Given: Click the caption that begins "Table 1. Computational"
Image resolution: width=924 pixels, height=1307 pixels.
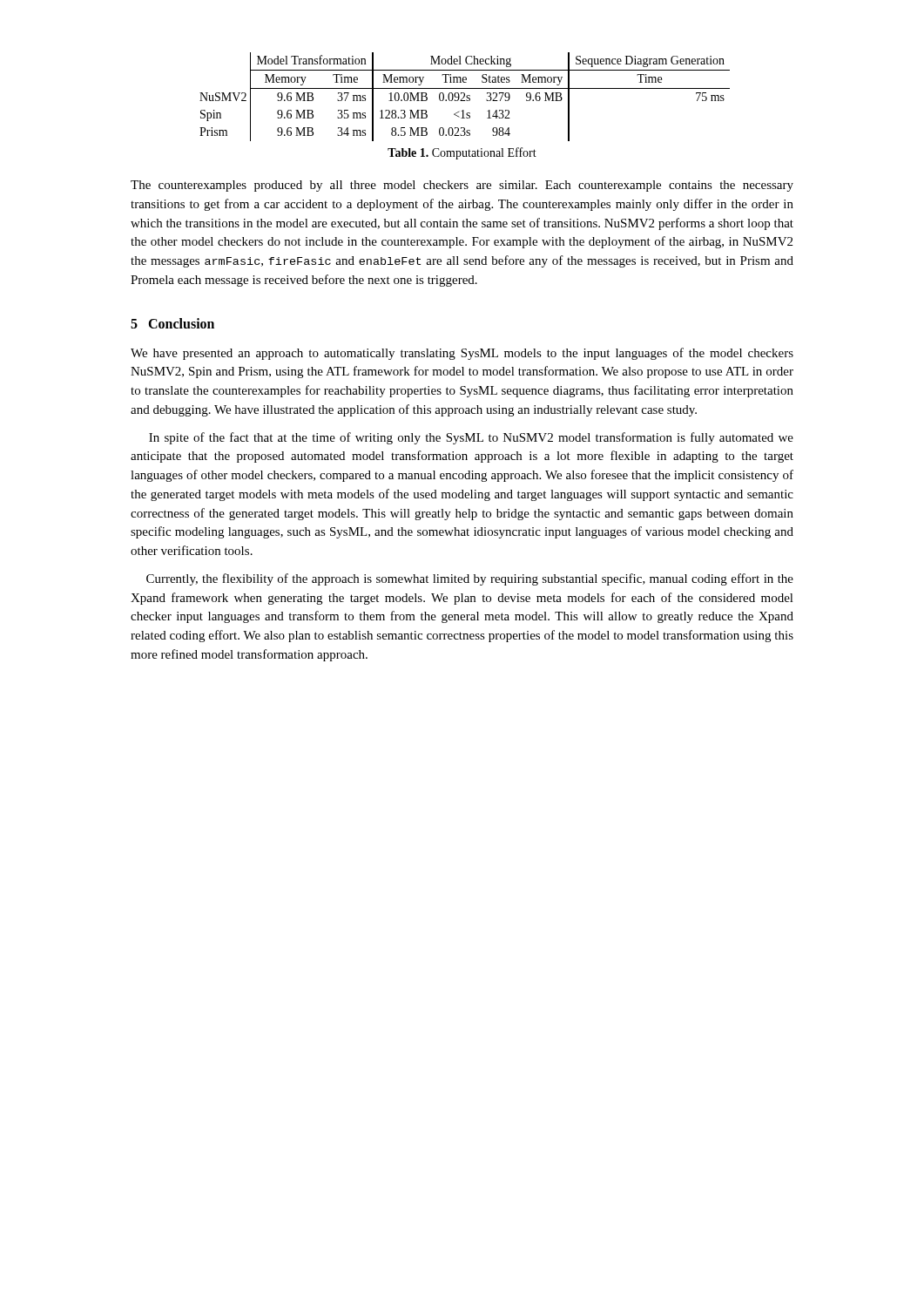Looking at the screenshot, I should point(462,153).
